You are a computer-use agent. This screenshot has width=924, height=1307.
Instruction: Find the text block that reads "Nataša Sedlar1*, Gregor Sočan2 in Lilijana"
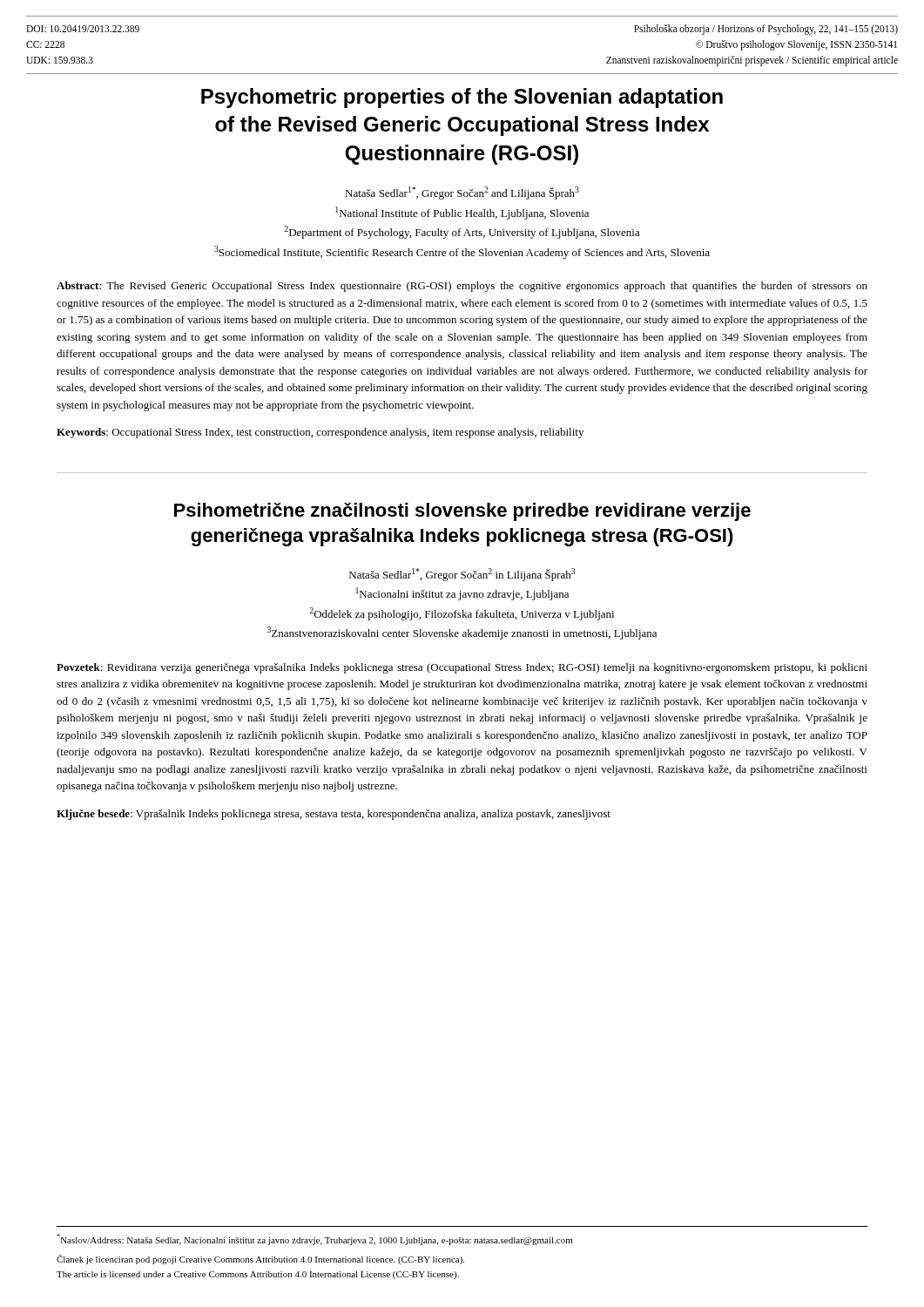(x=462, y=603)
